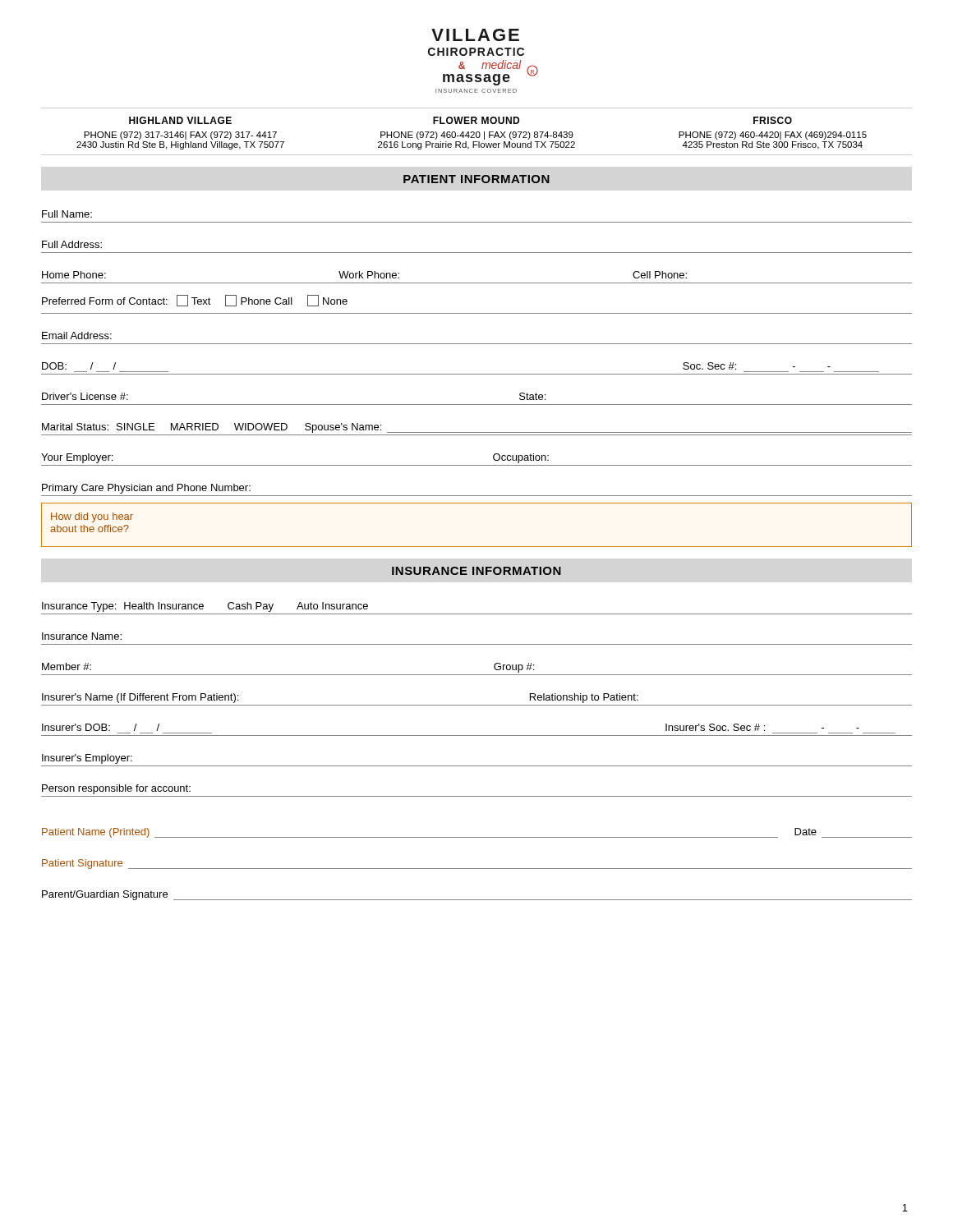Find the text with the text "Member #: Group #:"

291,667
